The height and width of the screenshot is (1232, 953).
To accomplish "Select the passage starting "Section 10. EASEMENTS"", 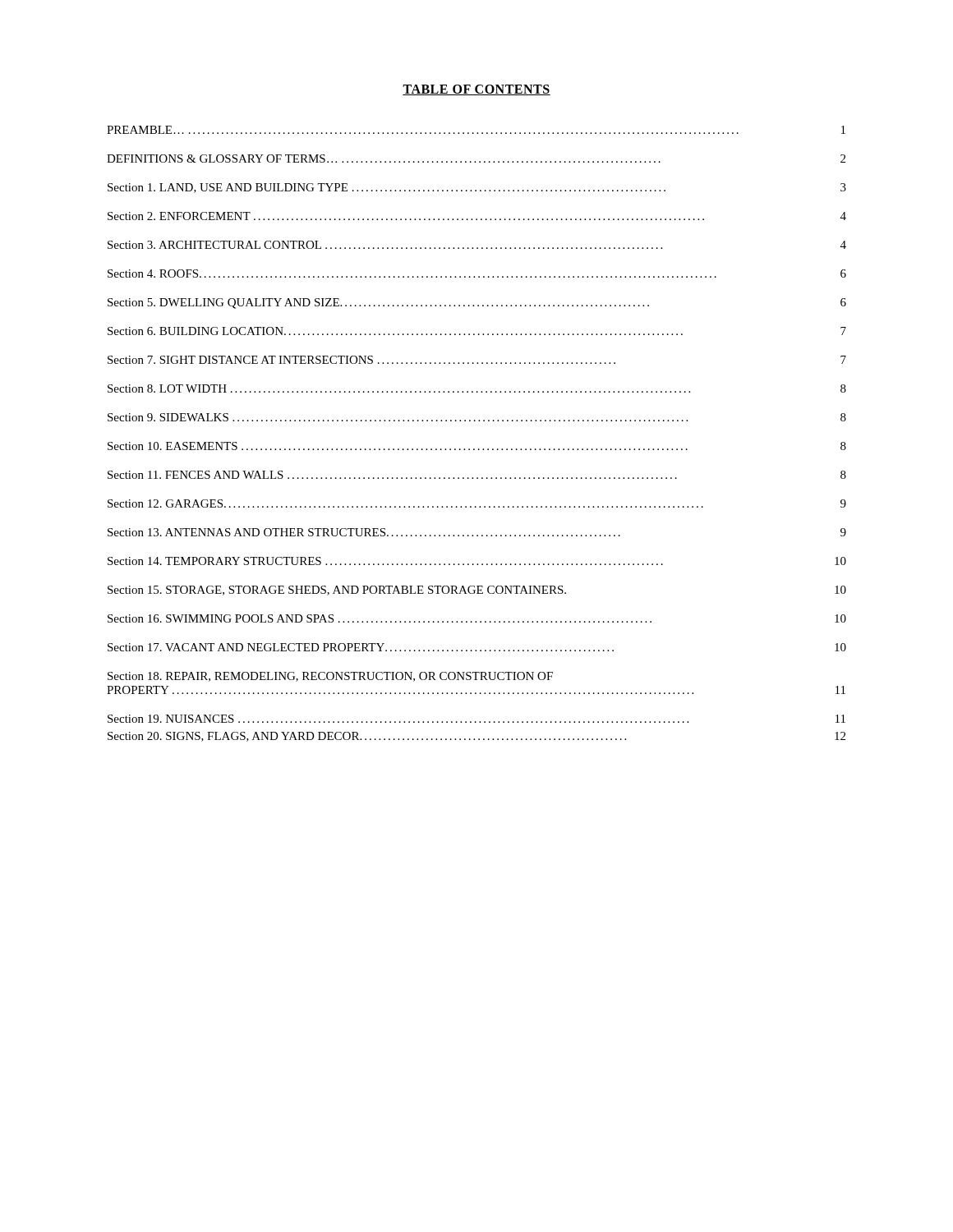I will coord(476,446).
